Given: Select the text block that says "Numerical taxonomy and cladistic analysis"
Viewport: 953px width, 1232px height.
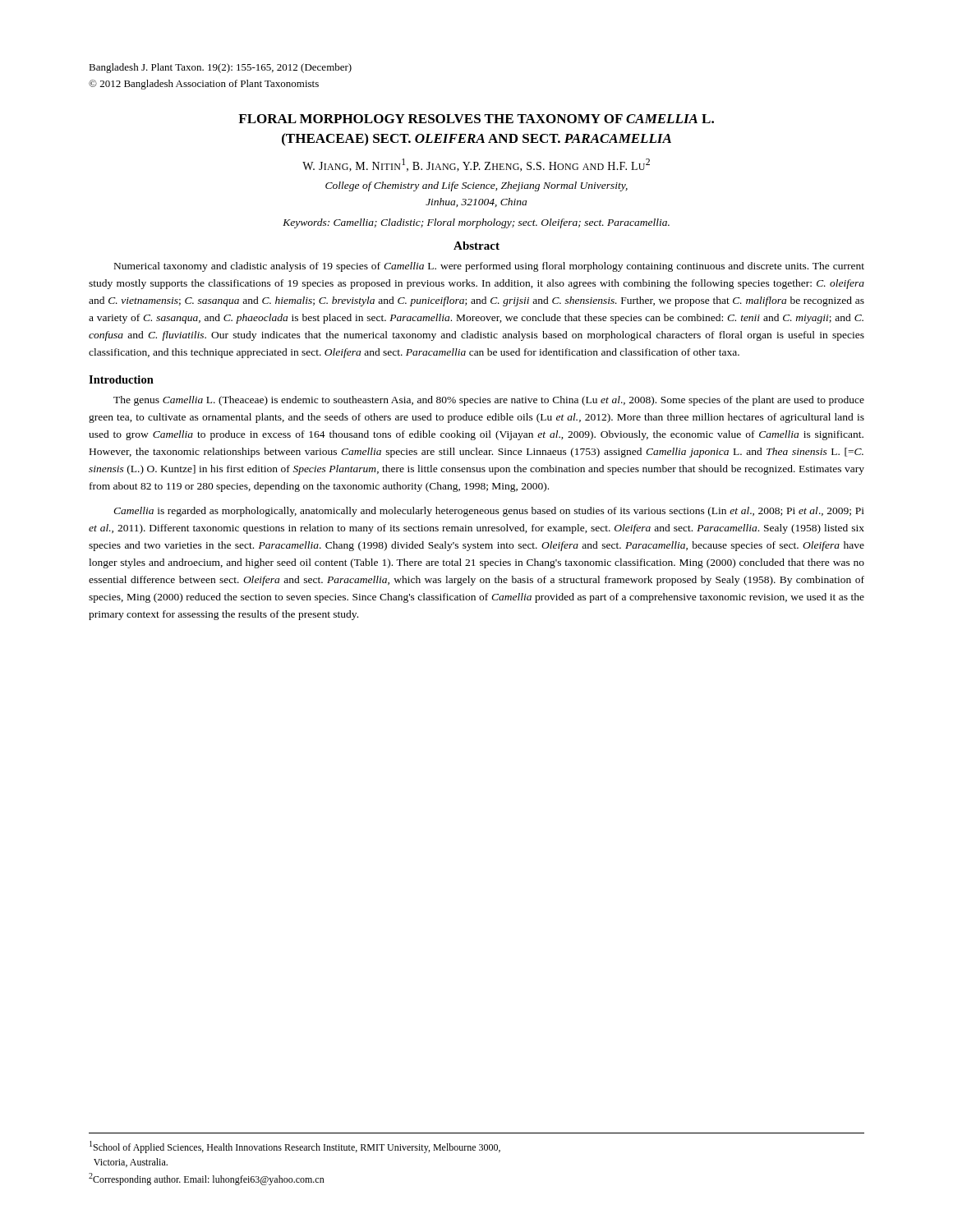Looking at the screenshot, I should 476,309.
